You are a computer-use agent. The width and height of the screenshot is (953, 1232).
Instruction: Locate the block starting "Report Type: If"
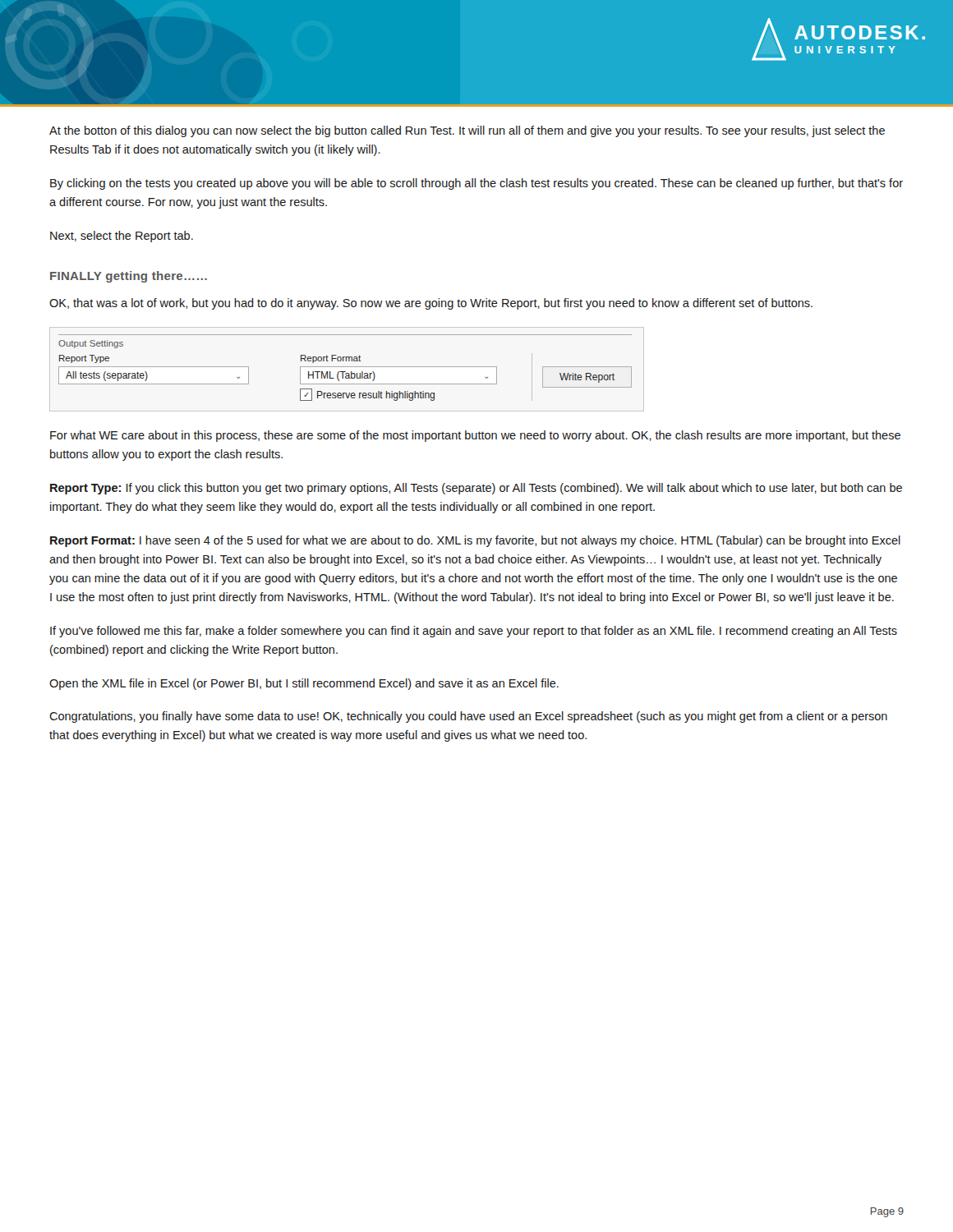(476, 497)
